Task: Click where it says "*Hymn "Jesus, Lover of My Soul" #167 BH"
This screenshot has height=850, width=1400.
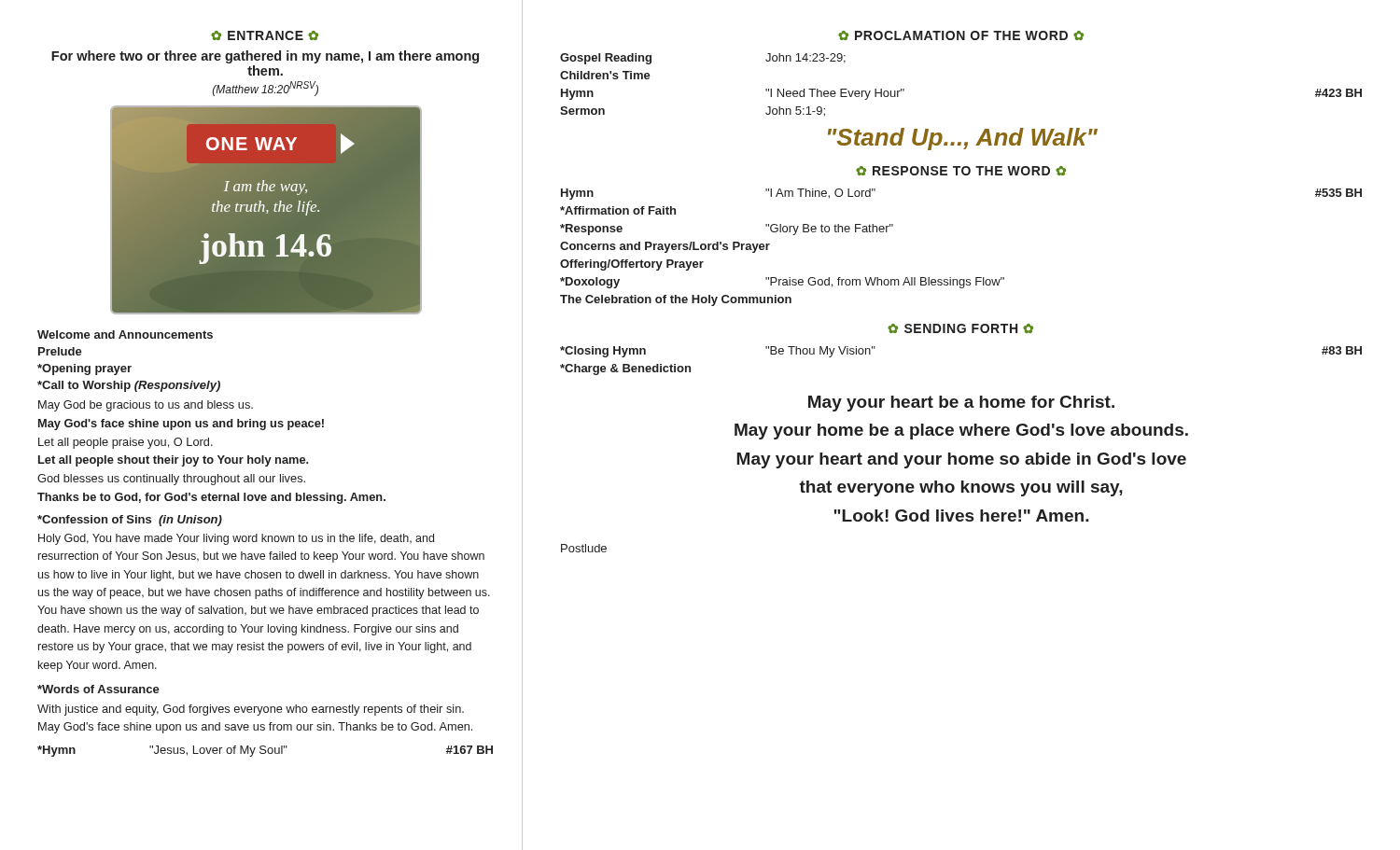Action: [266, 750]
